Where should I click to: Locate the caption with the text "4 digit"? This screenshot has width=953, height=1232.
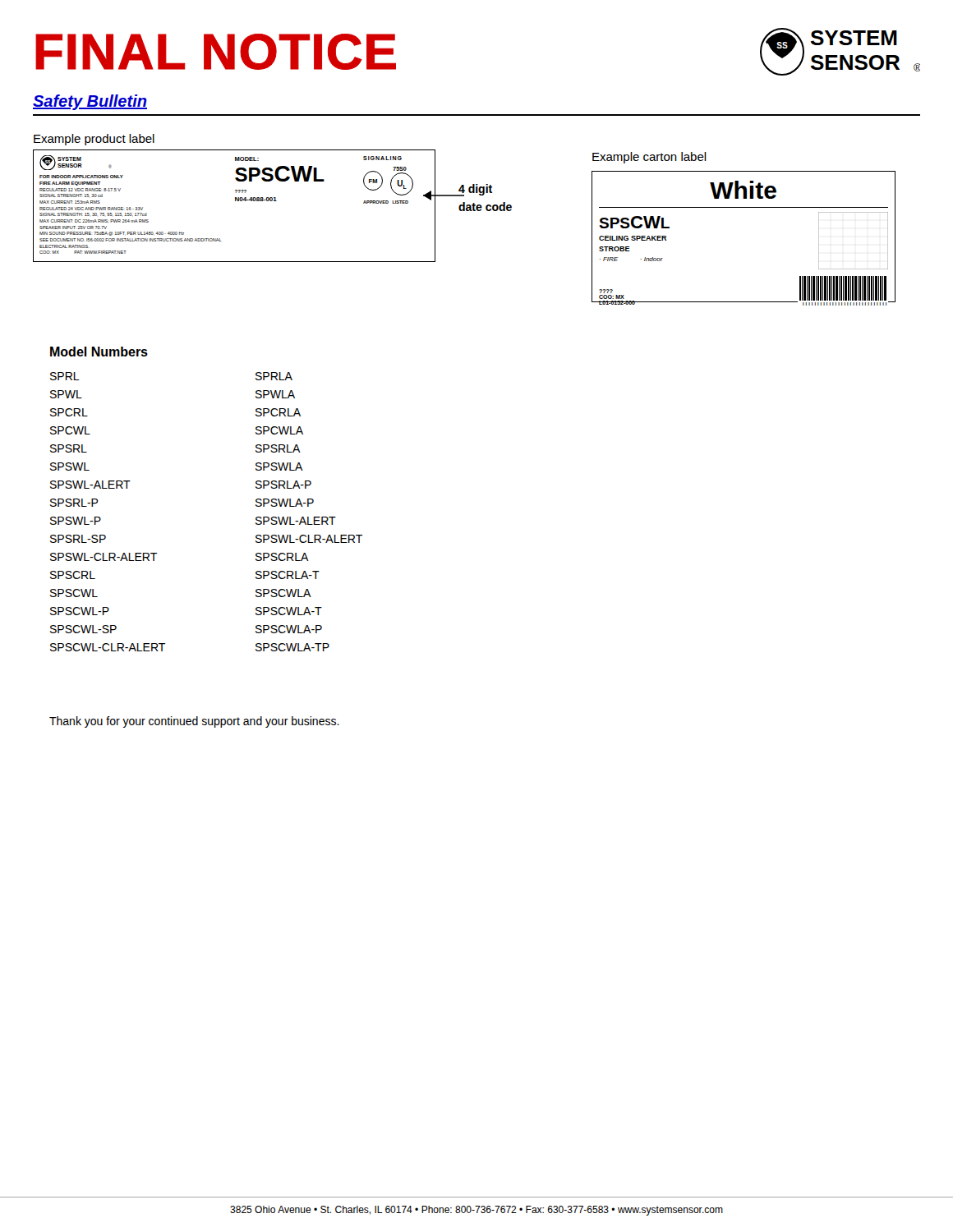point(475,189)
